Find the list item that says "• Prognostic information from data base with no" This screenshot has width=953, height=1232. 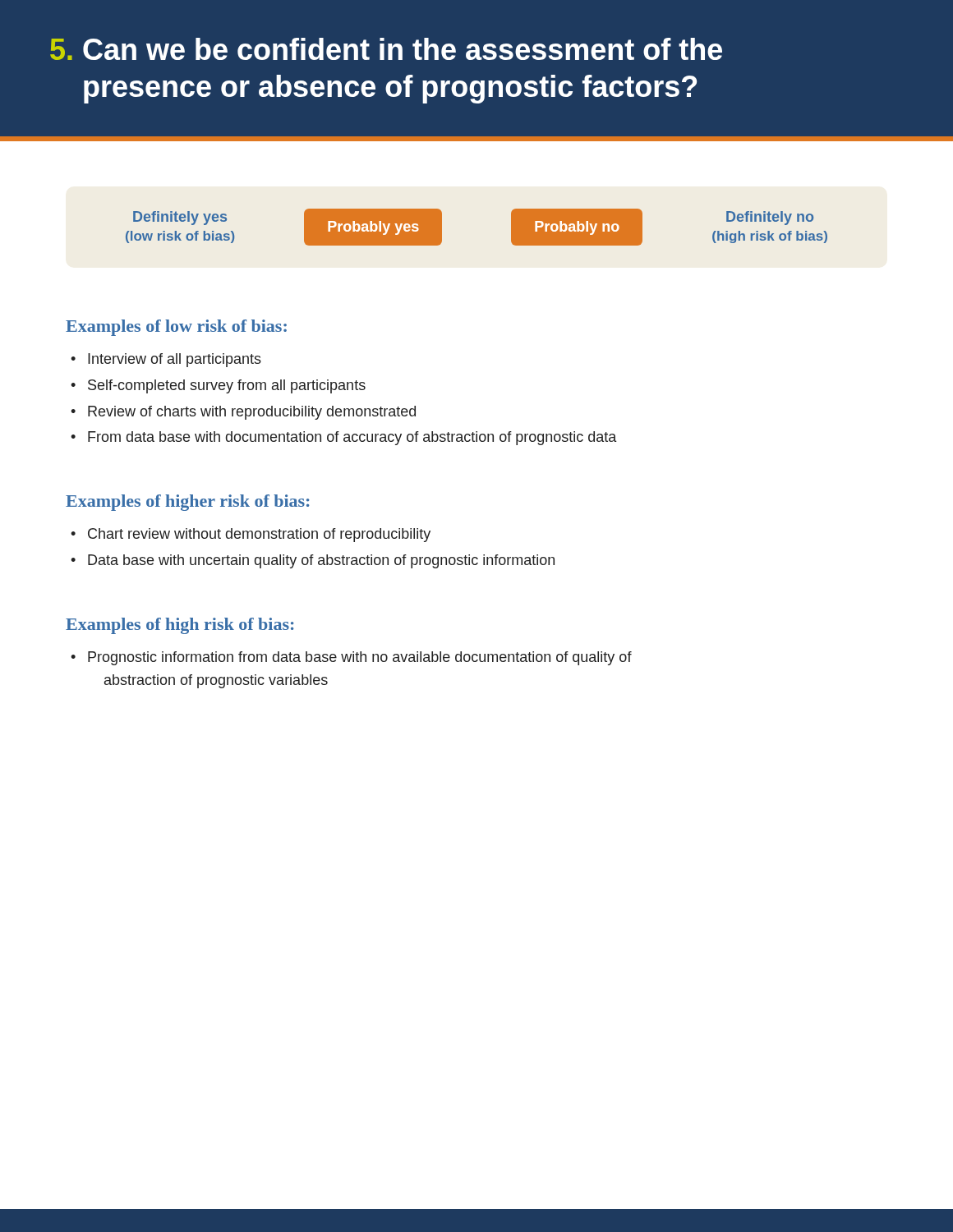pos(351,667)
